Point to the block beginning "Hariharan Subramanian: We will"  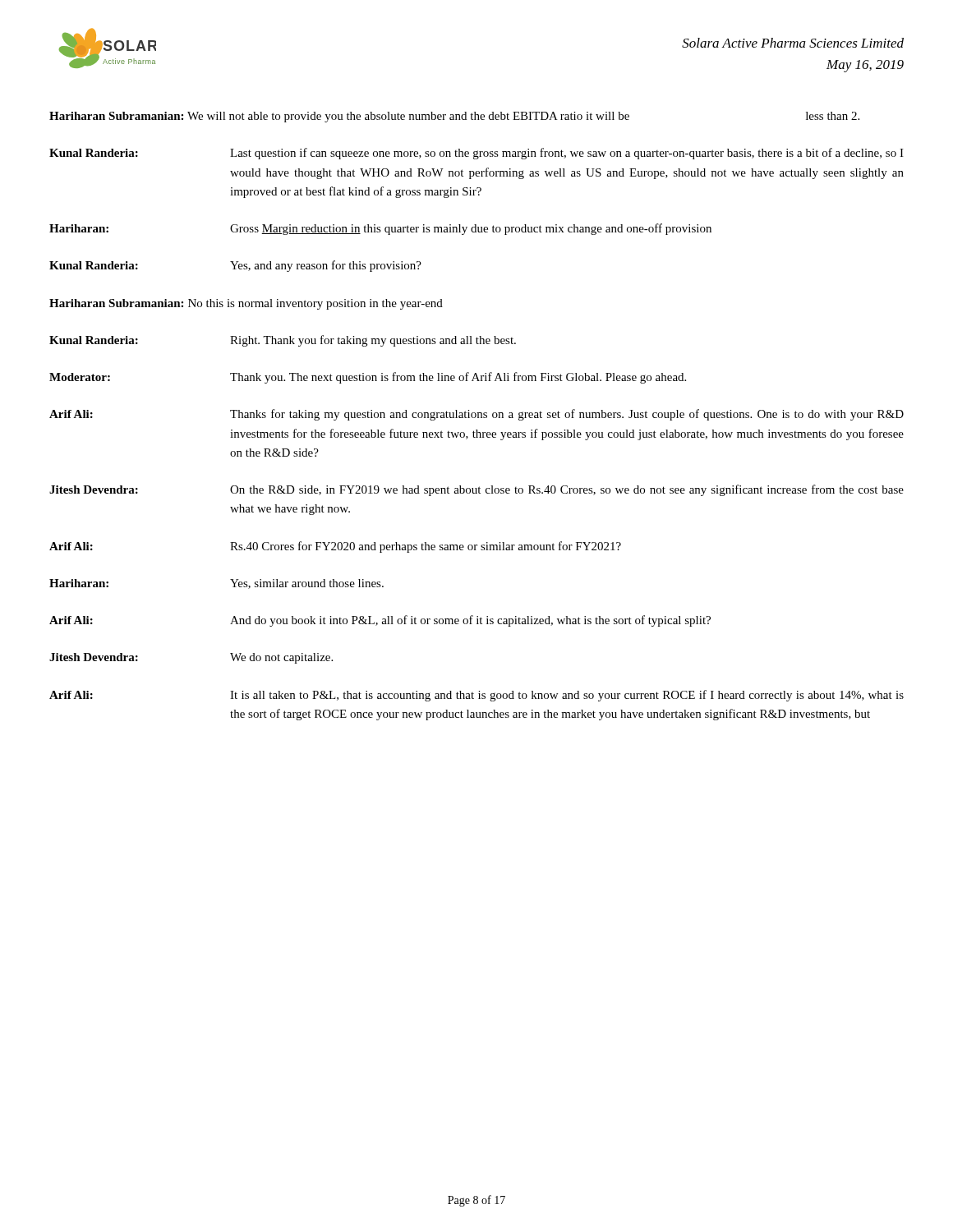click(455, 116)
